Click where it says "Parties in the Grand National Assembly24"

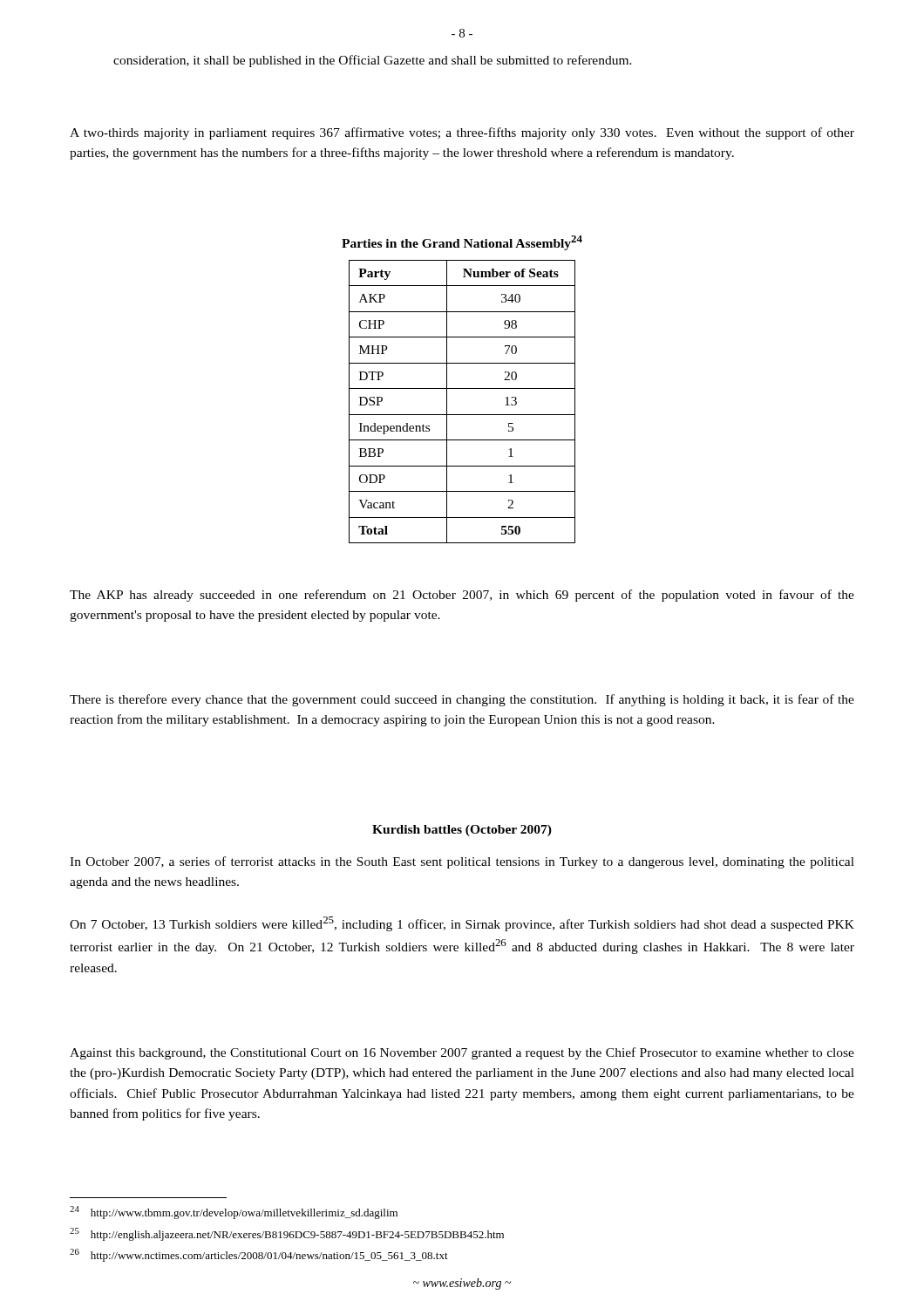(x=462, y=241)
